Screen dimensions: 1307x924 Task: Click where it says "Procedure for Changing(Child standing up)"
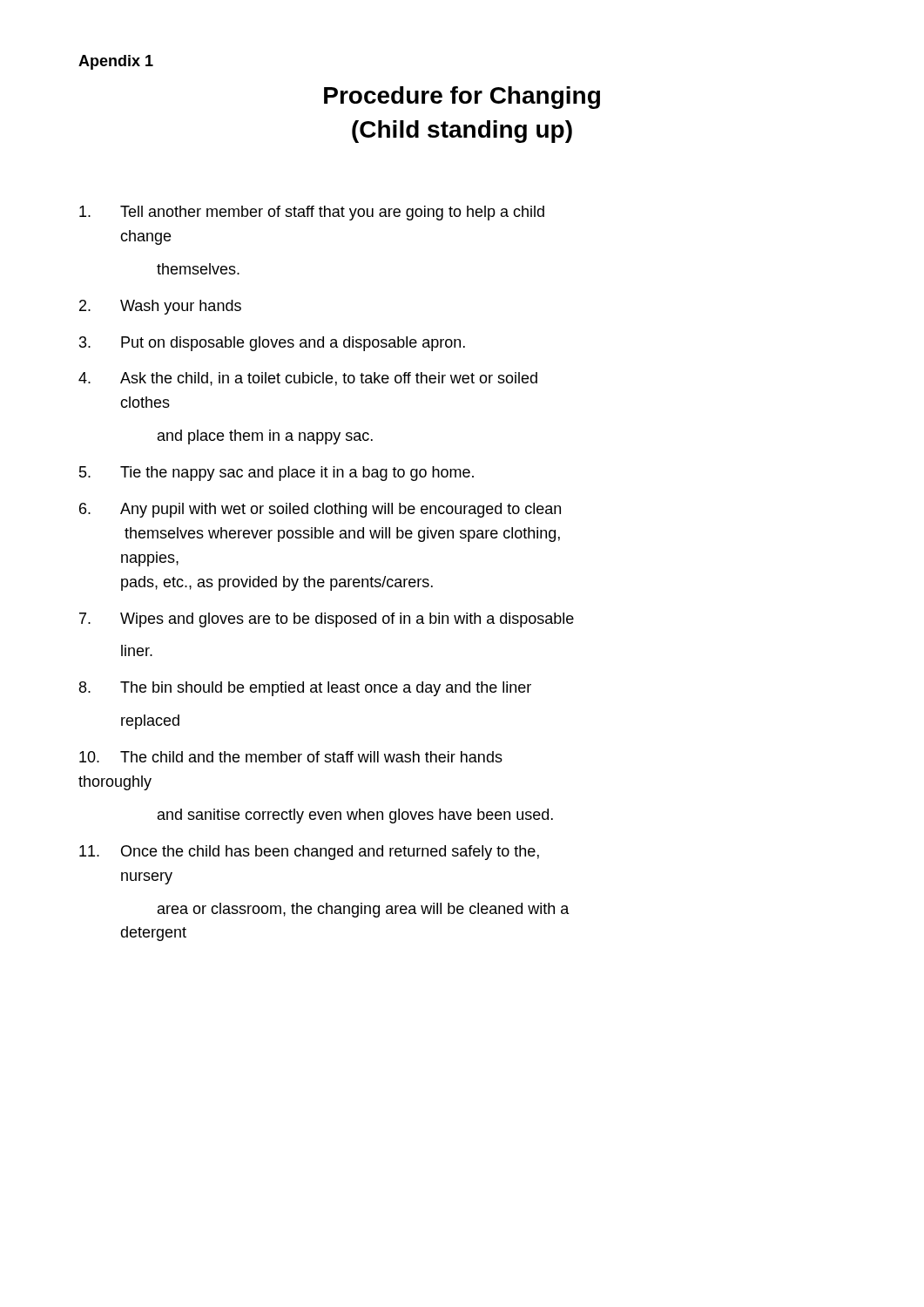coord(462,113)
